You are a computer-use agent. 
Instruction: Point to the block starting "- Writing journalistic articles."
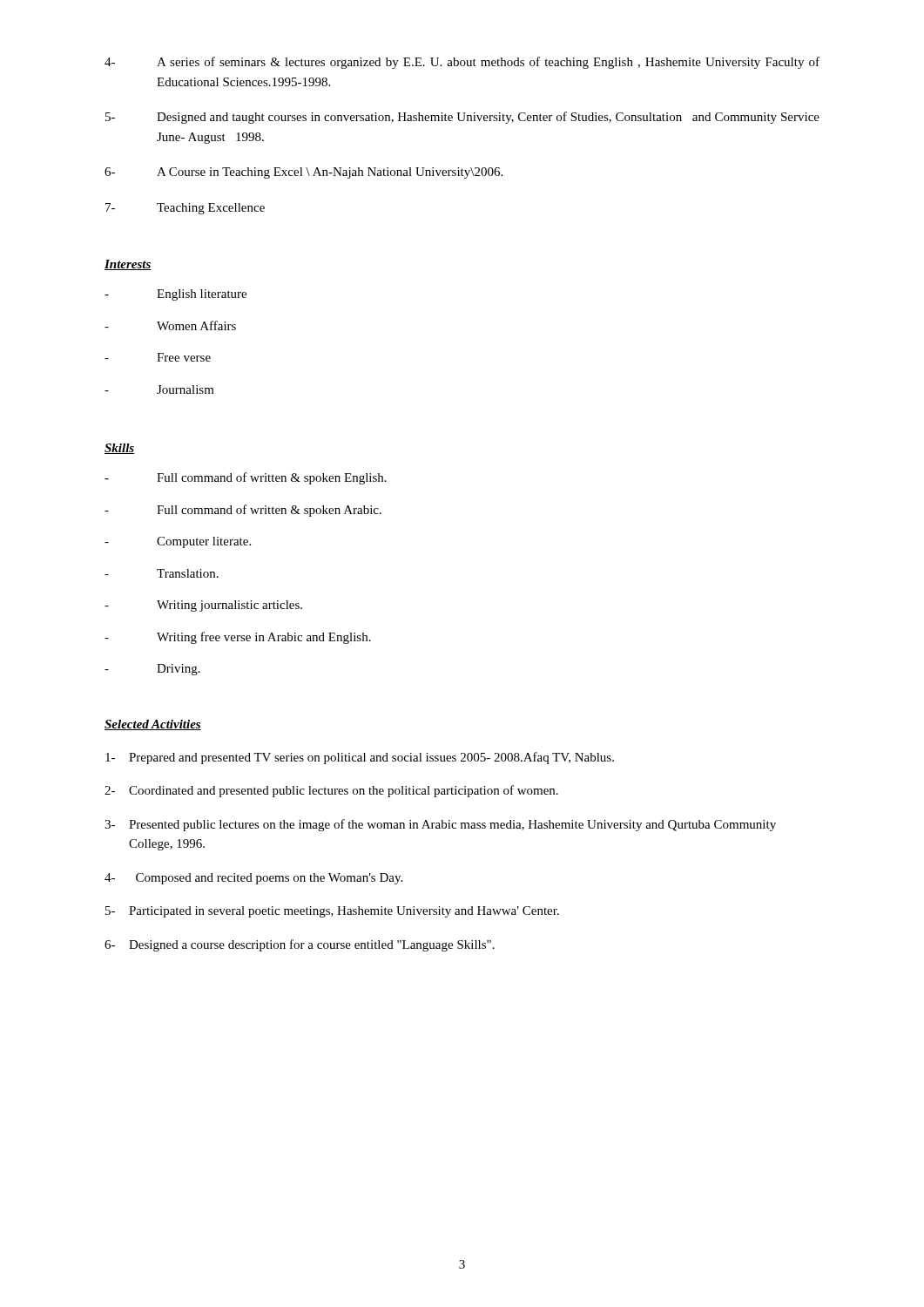(203, 606)
